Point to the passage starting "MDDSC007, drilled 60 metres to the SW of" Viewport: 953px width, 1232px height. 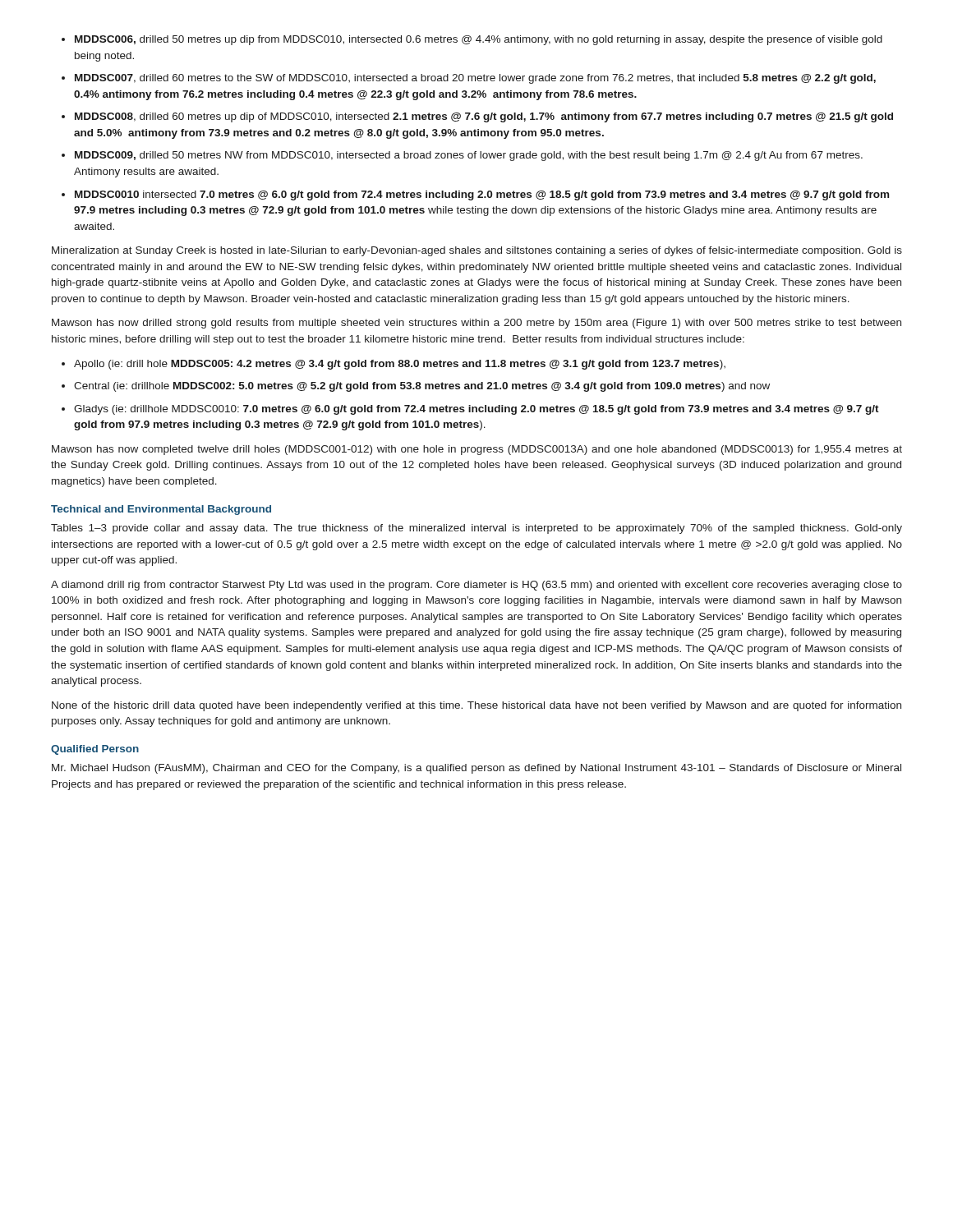tap(475, 86)
